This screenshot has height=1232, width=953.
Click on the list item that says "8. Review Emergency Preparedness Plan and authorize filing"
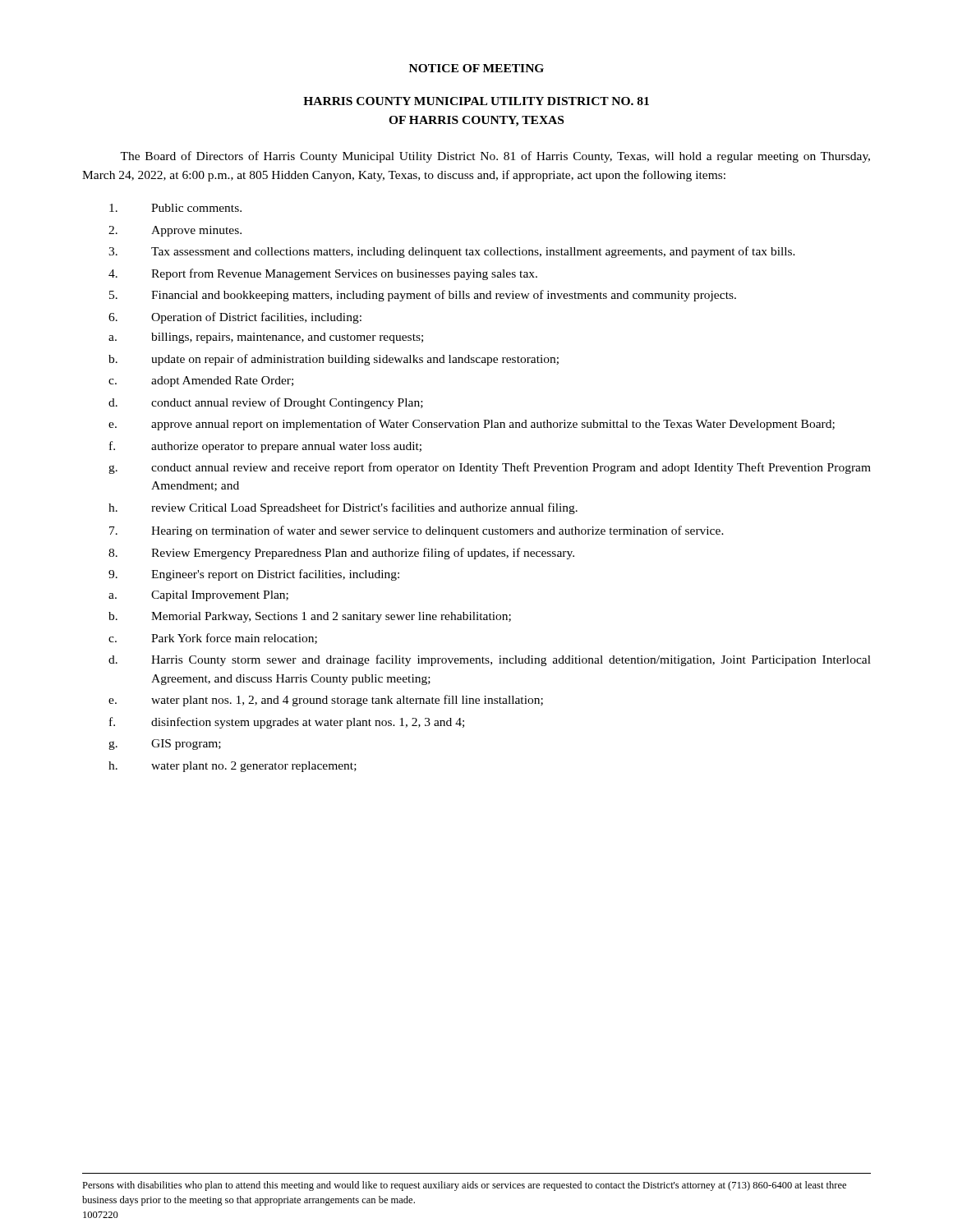click(x=476, y=553)
